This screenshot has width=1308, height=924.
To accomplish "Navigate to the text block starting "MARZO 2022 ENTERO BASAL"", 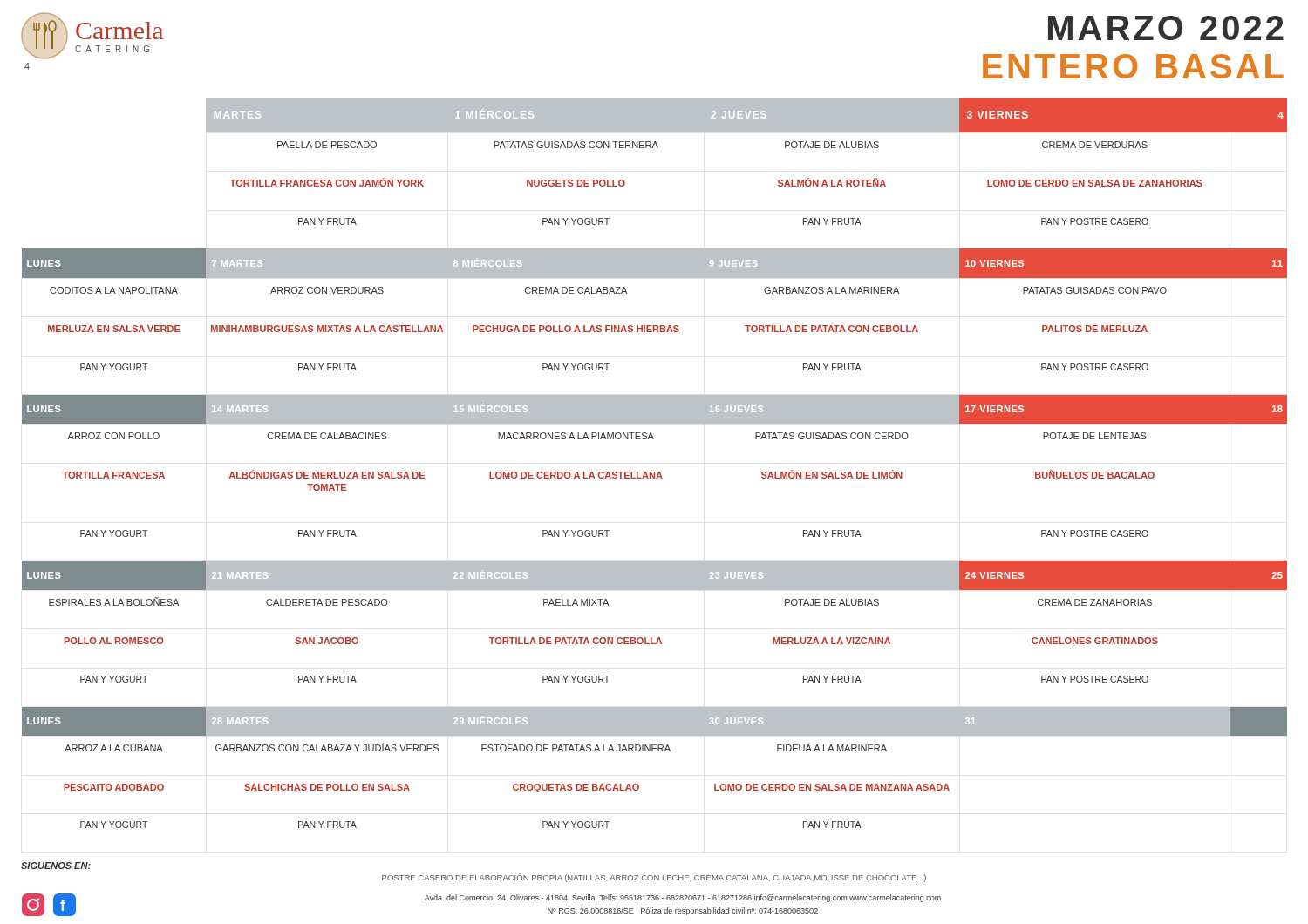I will [1134, 47].
